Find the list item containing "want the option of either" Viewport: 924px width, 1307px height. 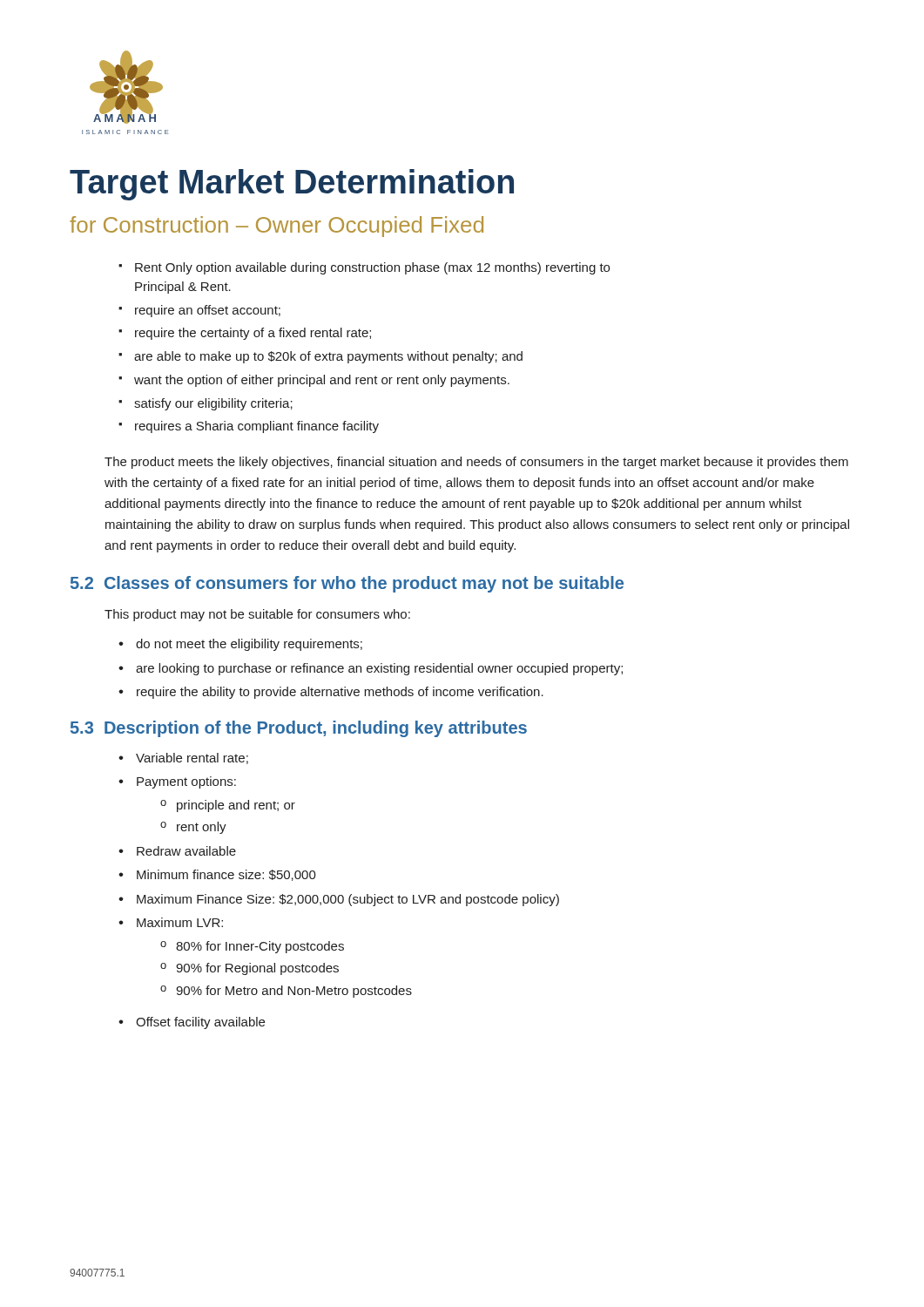pos(322,379)
